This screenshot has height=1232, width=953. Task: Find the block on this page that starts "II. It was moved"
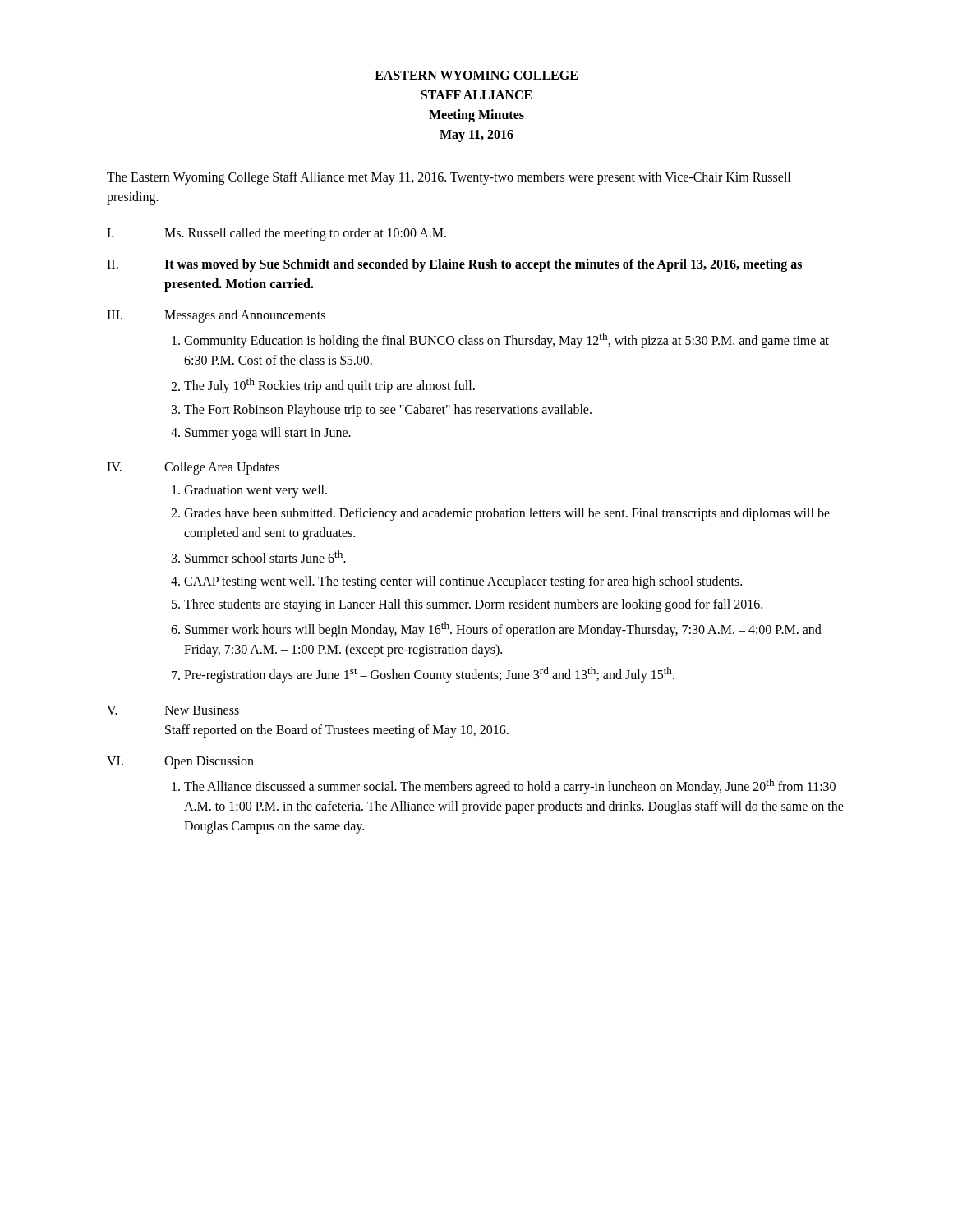pos(476,274)
